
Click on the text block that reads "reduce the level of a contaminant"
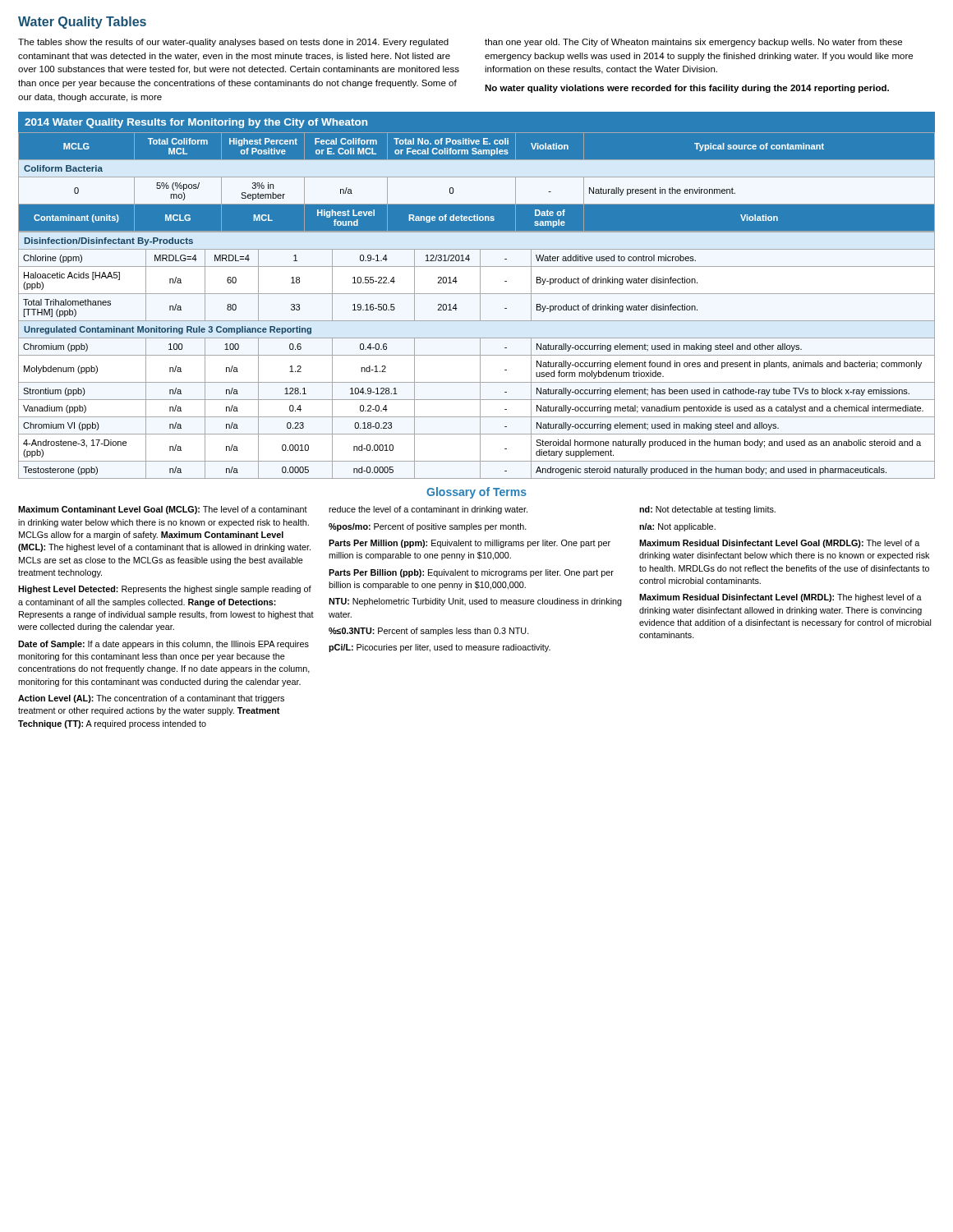point(476,579)
